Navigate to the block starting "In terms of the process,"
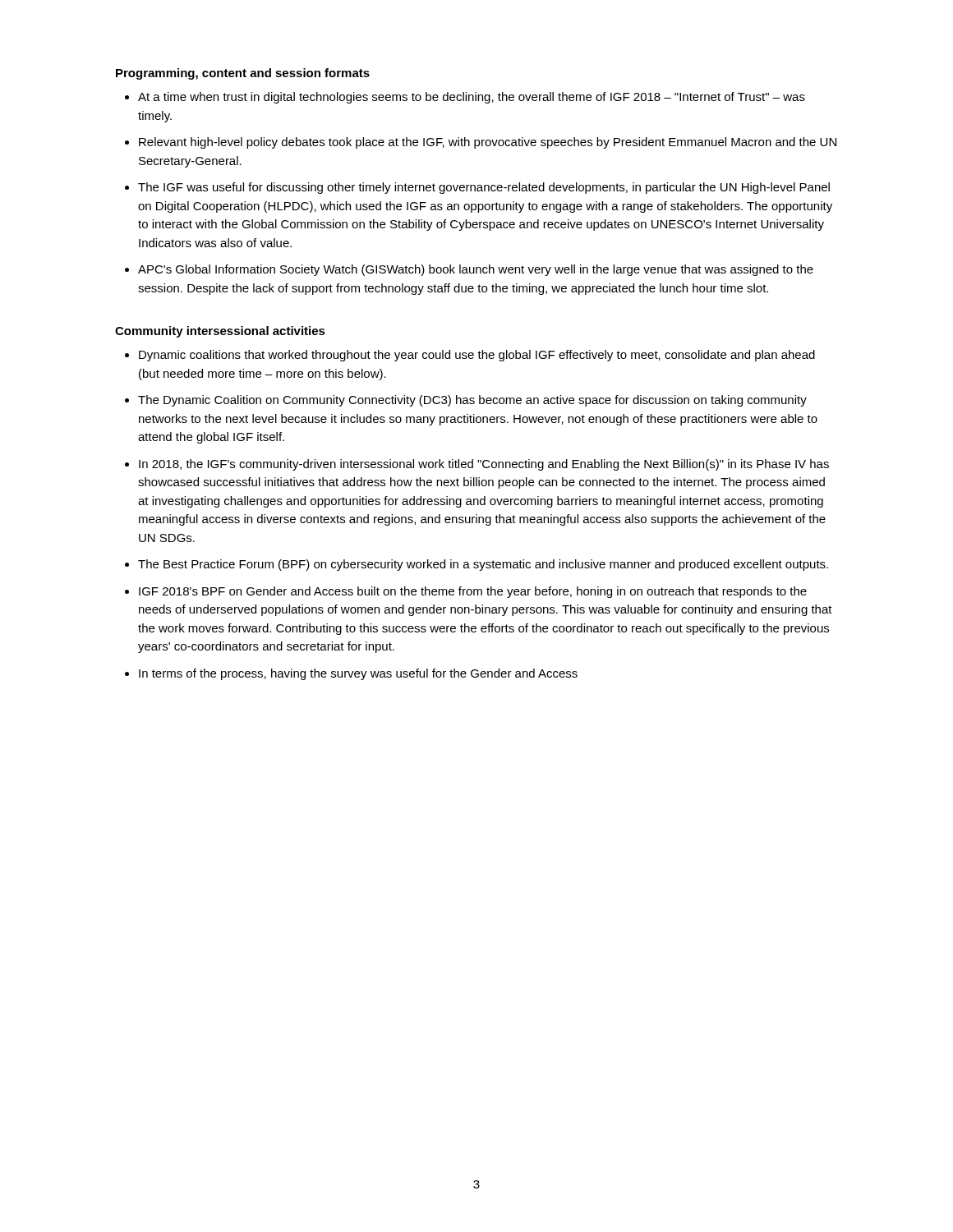The width and height of the screenshot is (953, 1232). click(x=358, y=673)
